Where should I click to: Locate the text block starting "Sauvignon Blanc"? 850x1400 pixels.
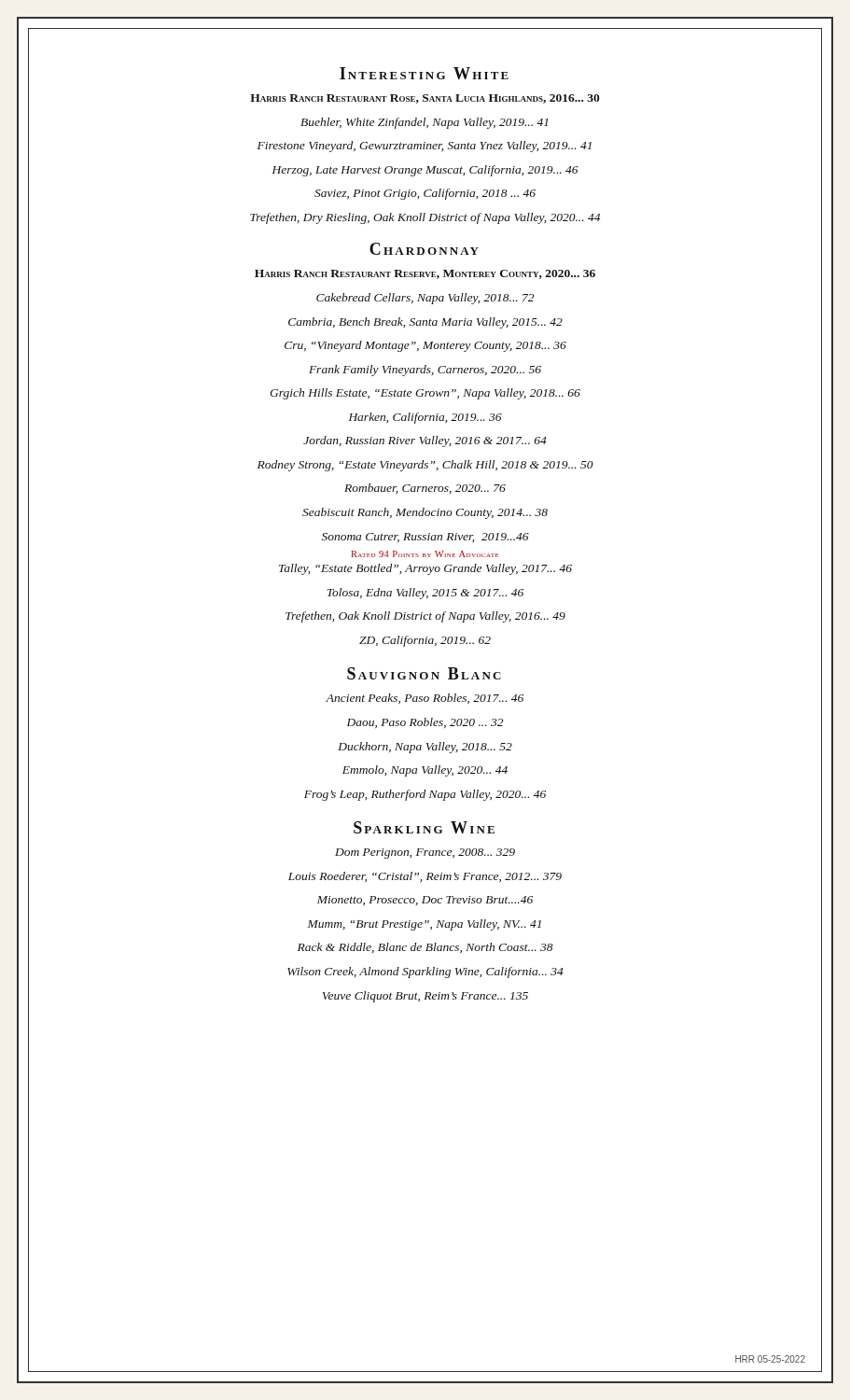pos(425,674)
